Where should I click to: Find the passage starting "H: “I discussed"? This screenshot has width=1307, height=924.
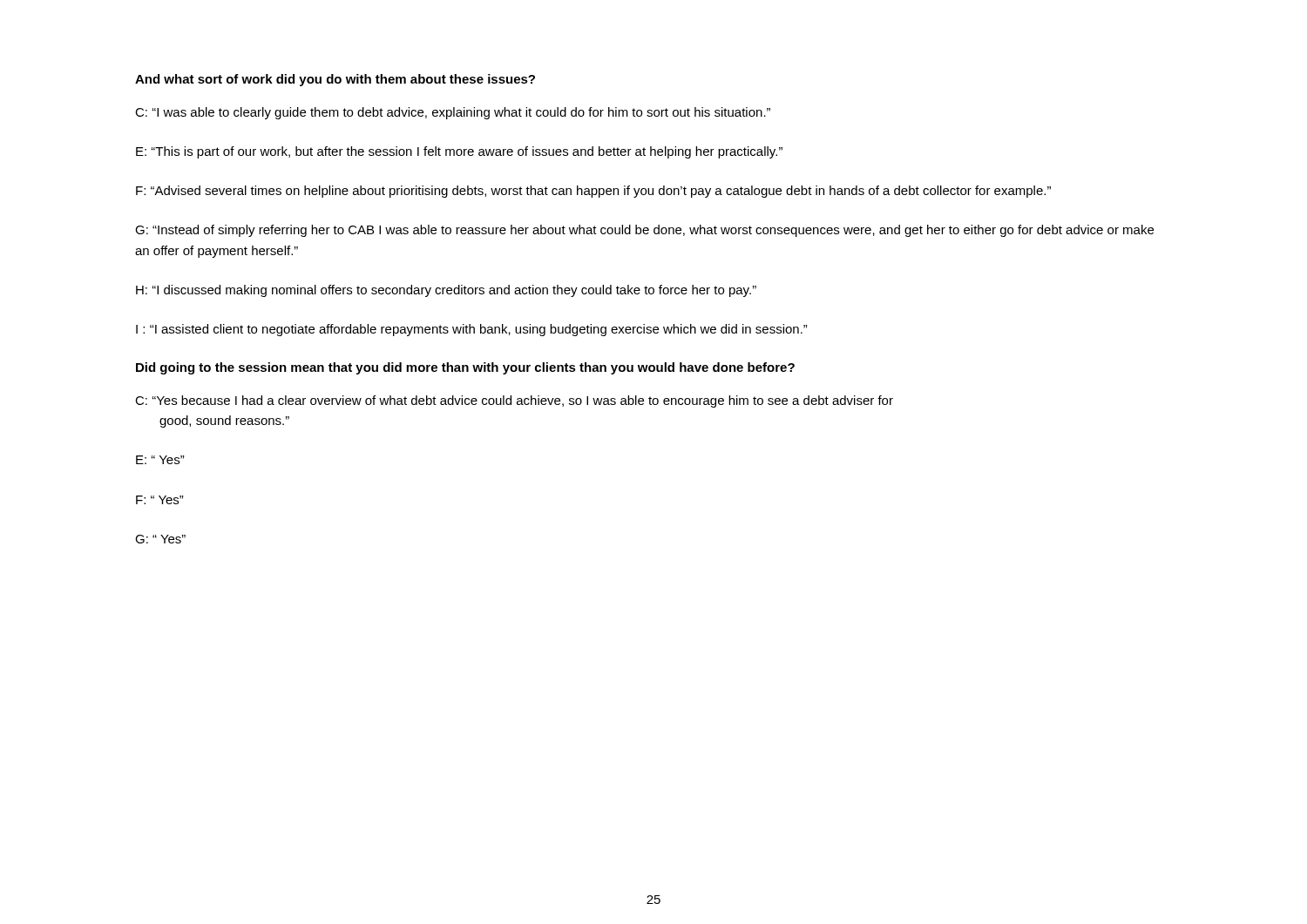pos(446,289)
